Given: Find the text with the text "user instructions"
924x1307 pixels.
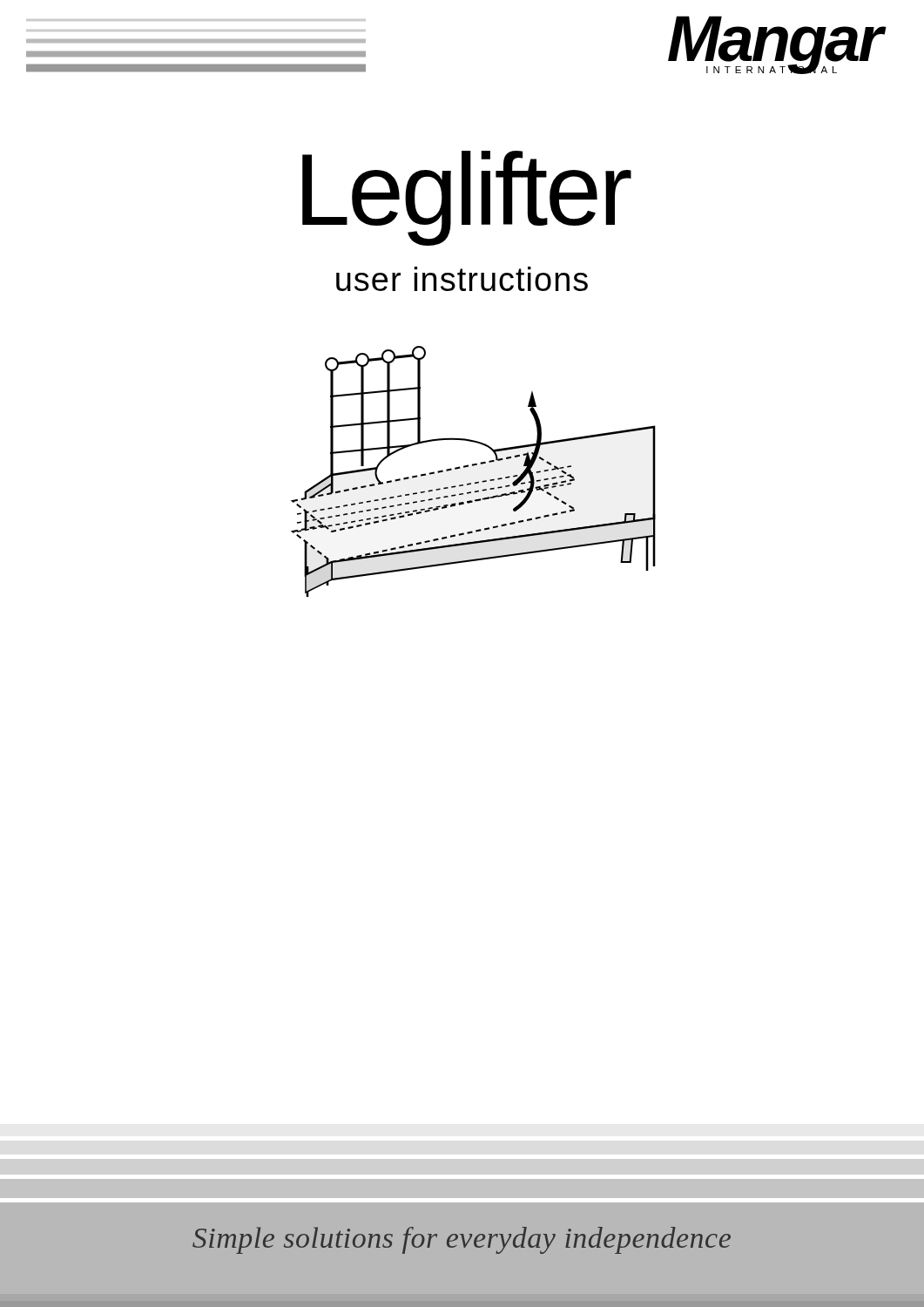Looking at the screenshot, I should 462,280.
